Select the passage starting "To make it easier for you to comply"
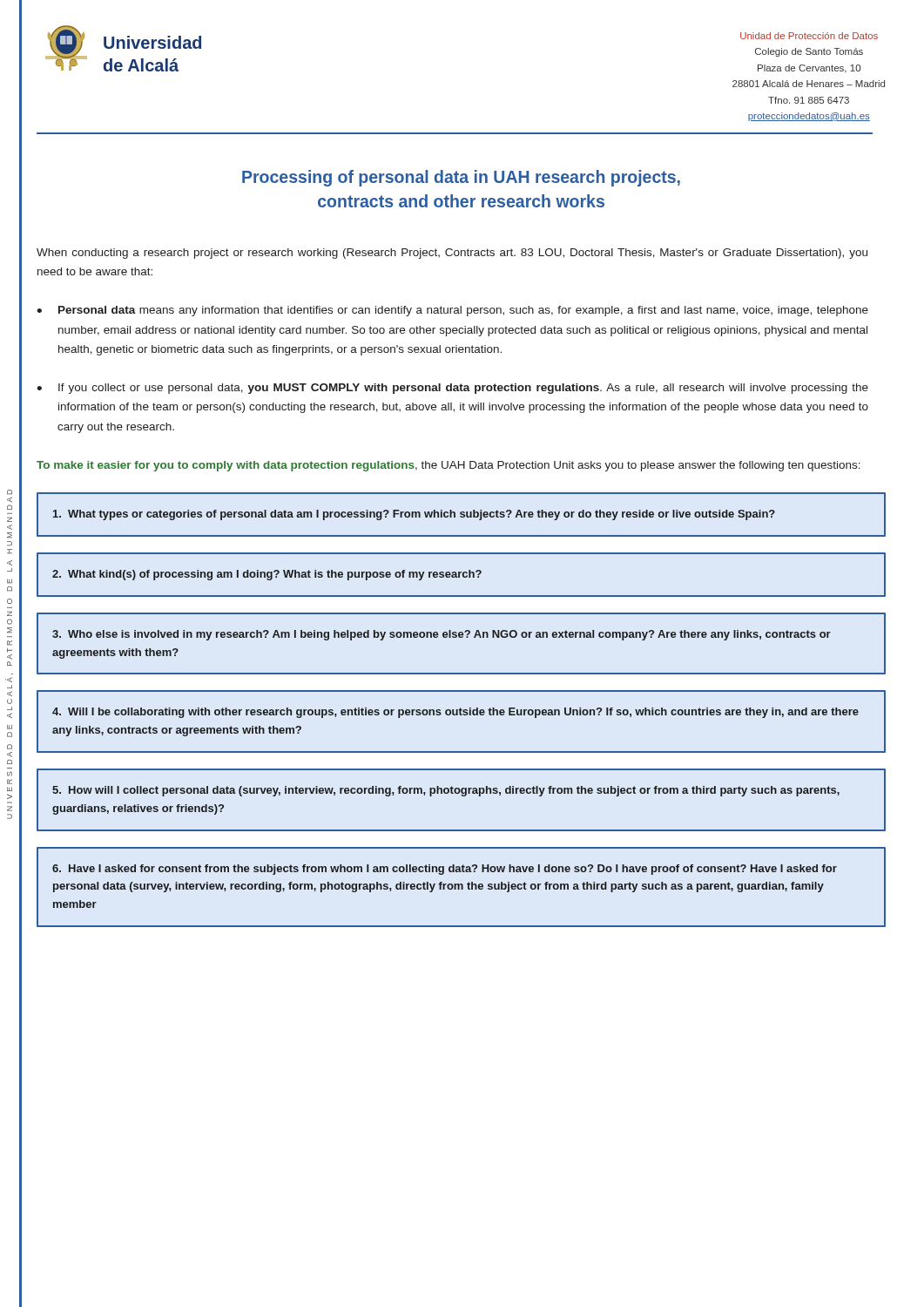 coord(449,465)
